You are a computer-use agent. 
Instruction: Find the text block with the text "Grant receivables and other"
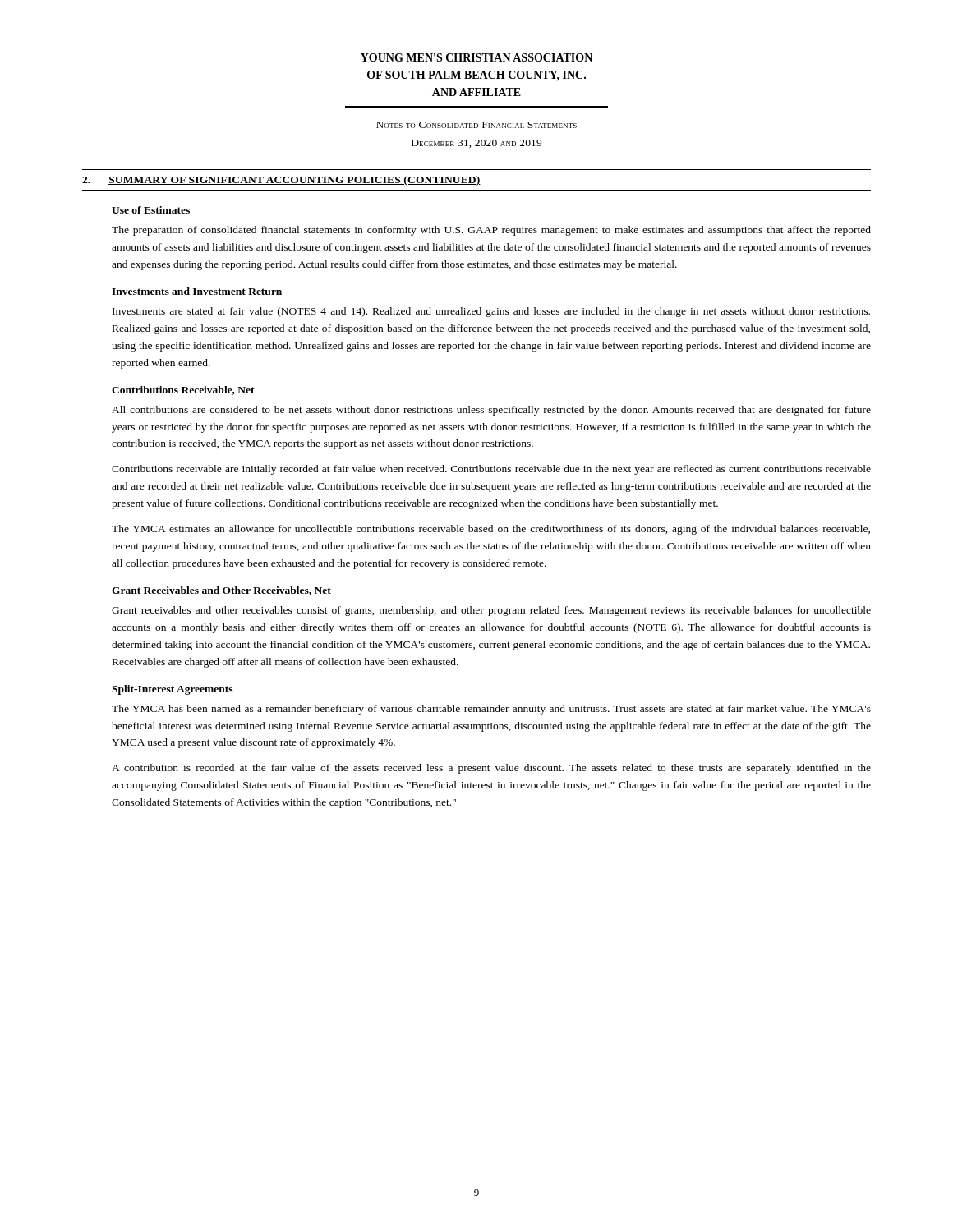coord(491,636)
